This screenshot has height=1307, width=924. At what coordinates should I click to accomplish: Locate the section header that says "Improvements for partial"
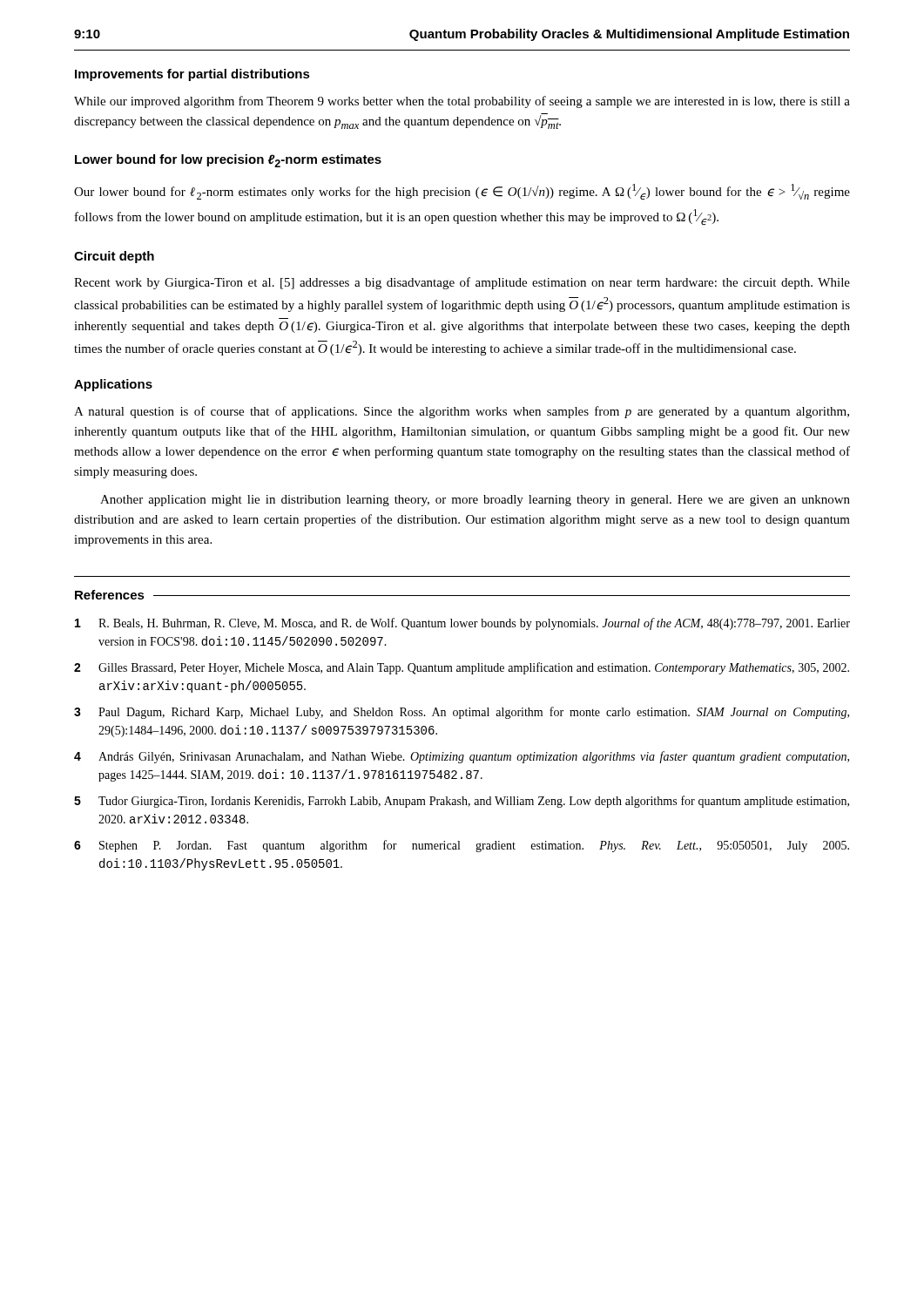[x=192, y=74]
